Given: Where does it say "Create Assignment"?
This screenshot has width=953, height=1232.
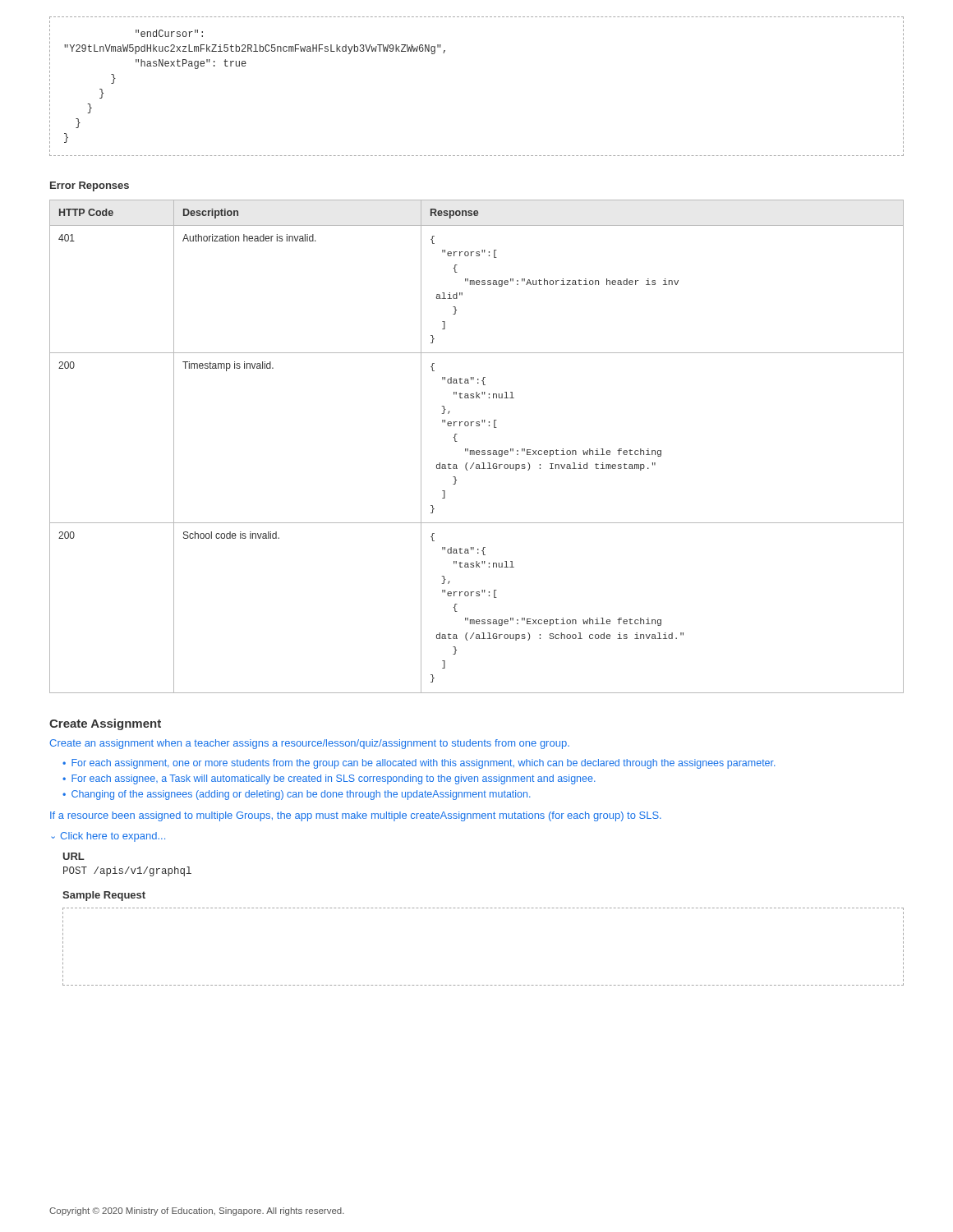Looking at the screenshot, I should (105, 723).
